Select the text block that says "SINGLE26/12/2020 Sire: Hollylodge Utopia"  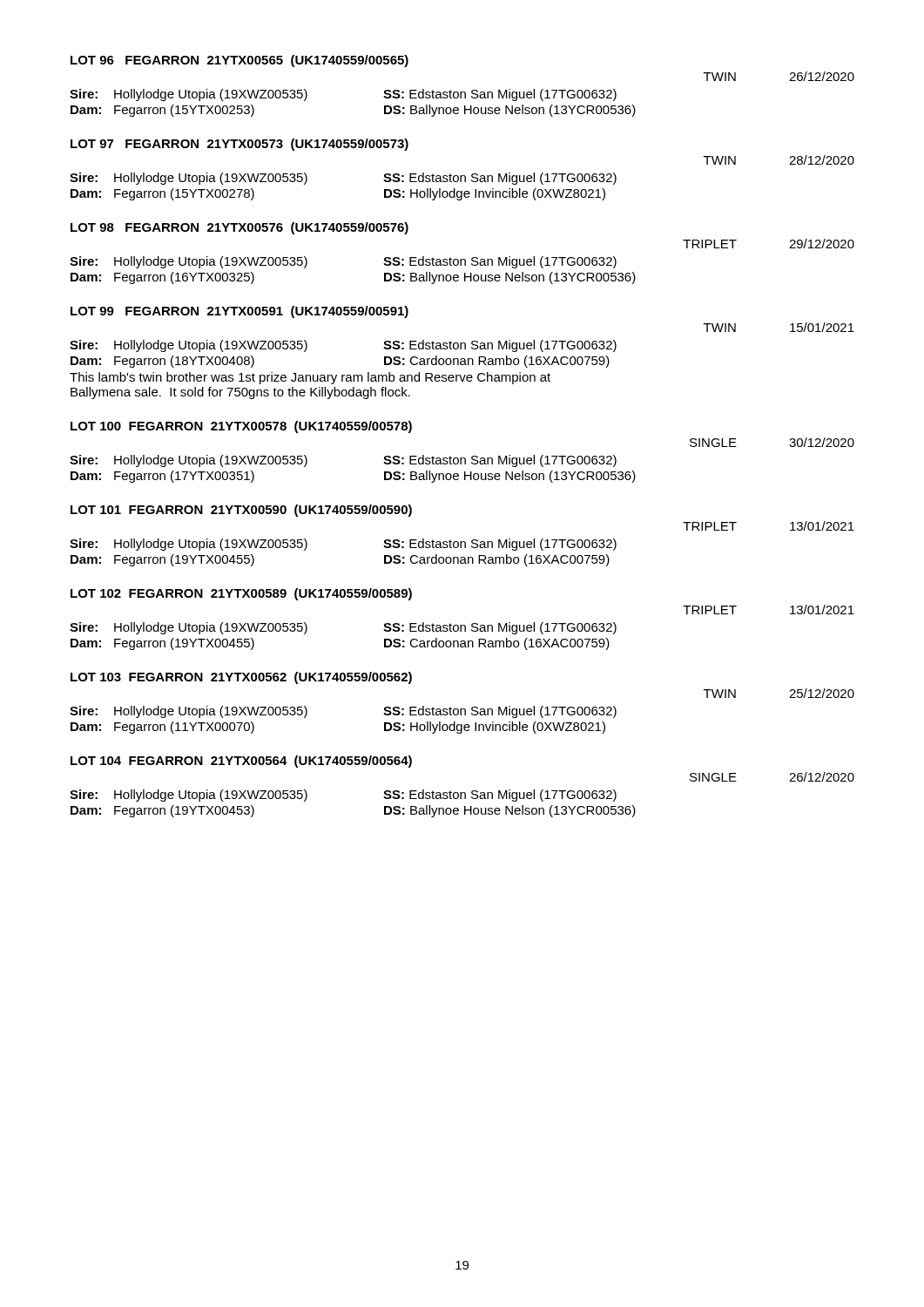462,793
